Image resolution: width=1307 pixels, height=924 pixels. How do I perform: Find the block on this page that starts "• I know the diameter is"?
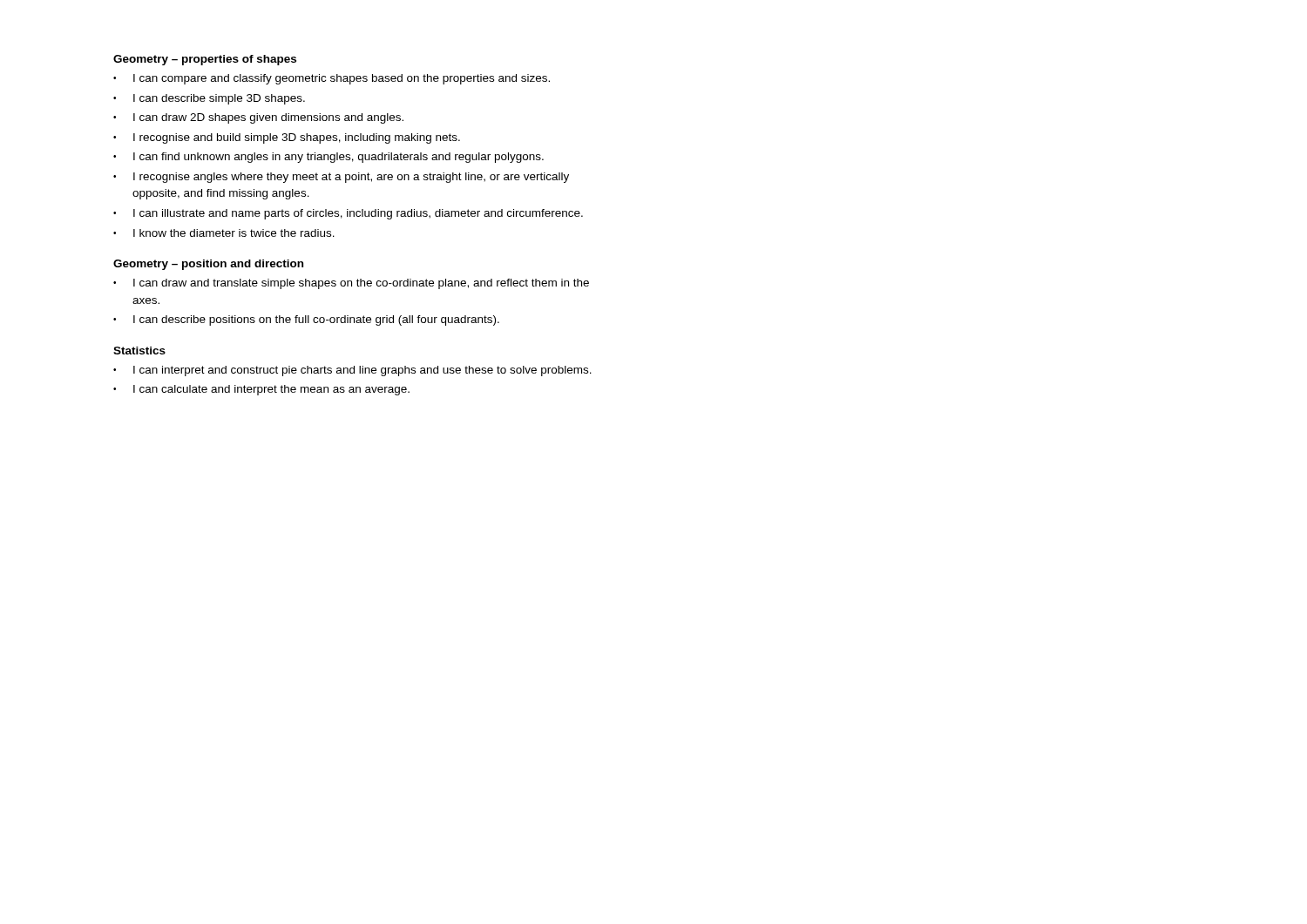click(x=224, y=233)
